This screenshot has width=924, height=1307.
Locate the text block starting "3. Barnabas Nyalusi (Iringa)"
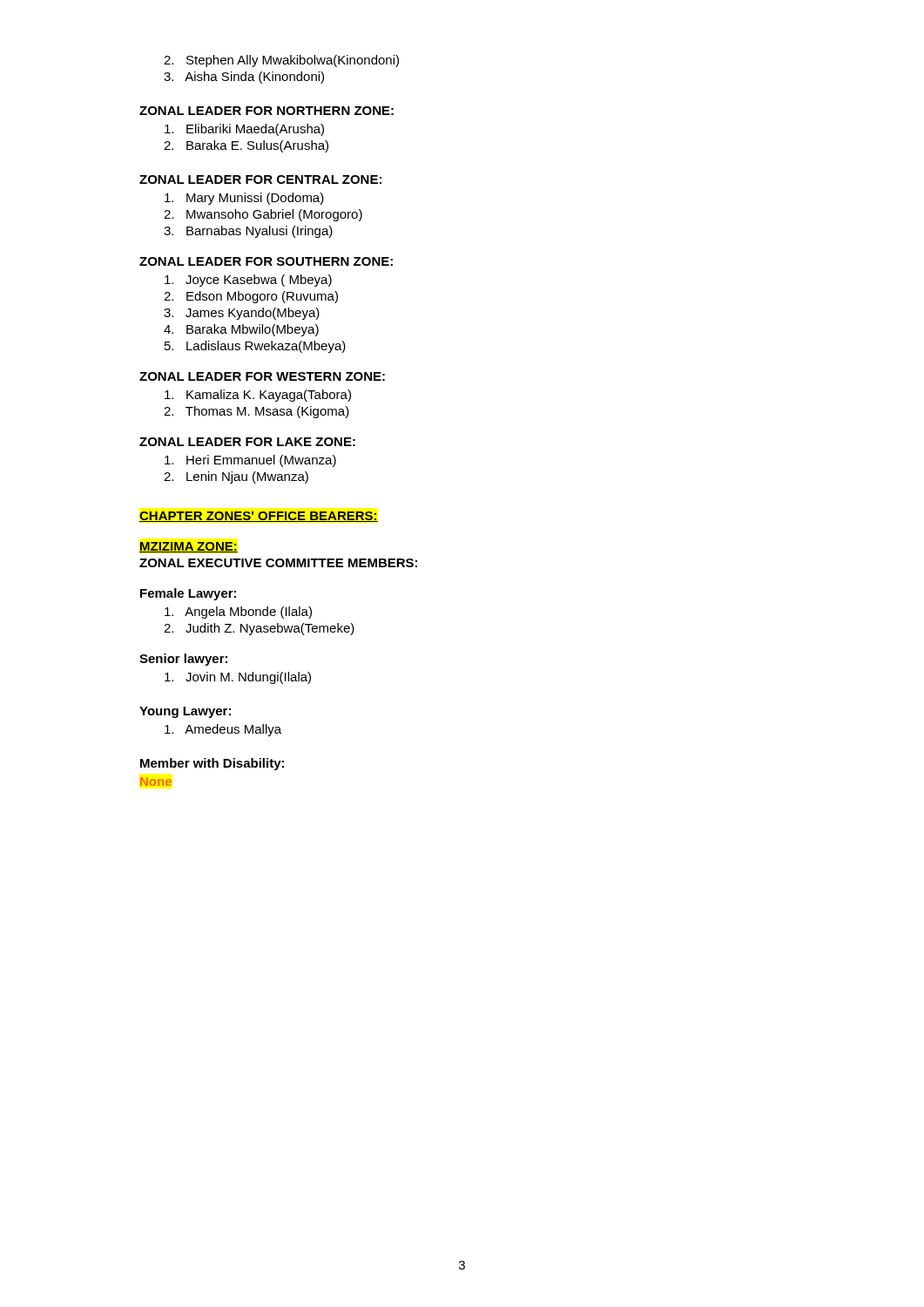pos(248,230)
